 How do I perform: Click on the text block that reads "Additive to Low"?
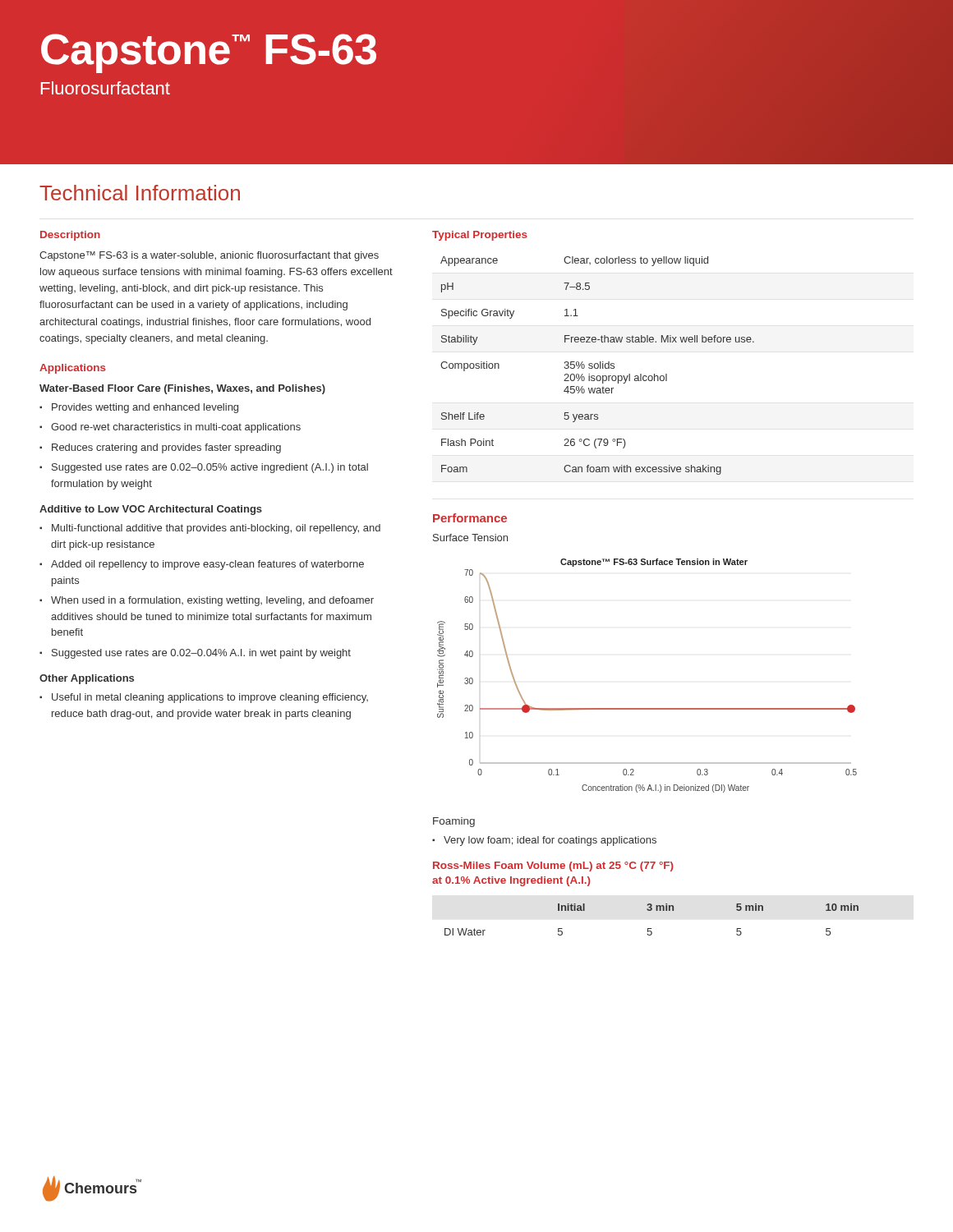(x=151, y=509)
